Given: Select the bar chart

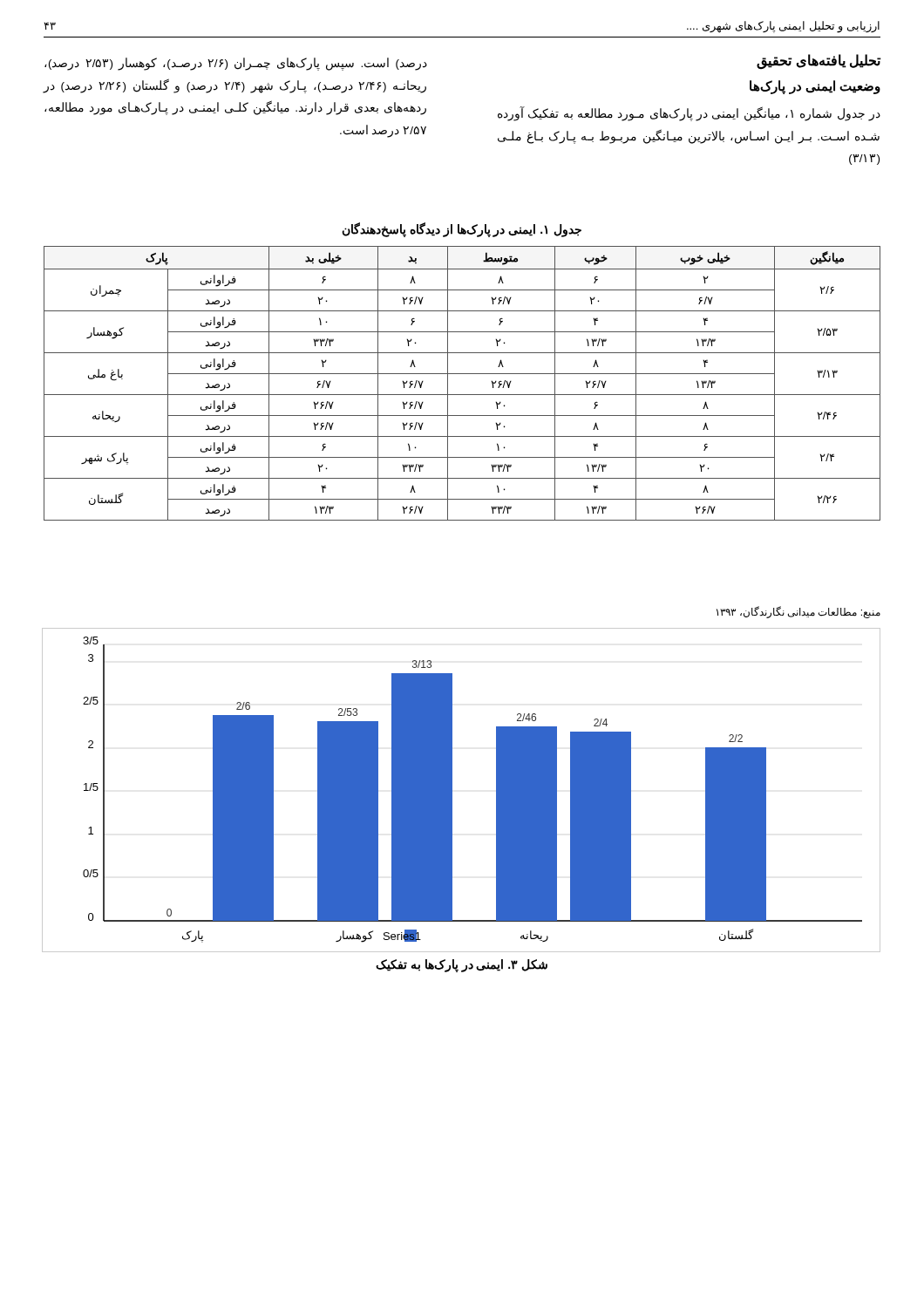Looking at the screenshot, I should pyautogui.click(x=462, y=789).
